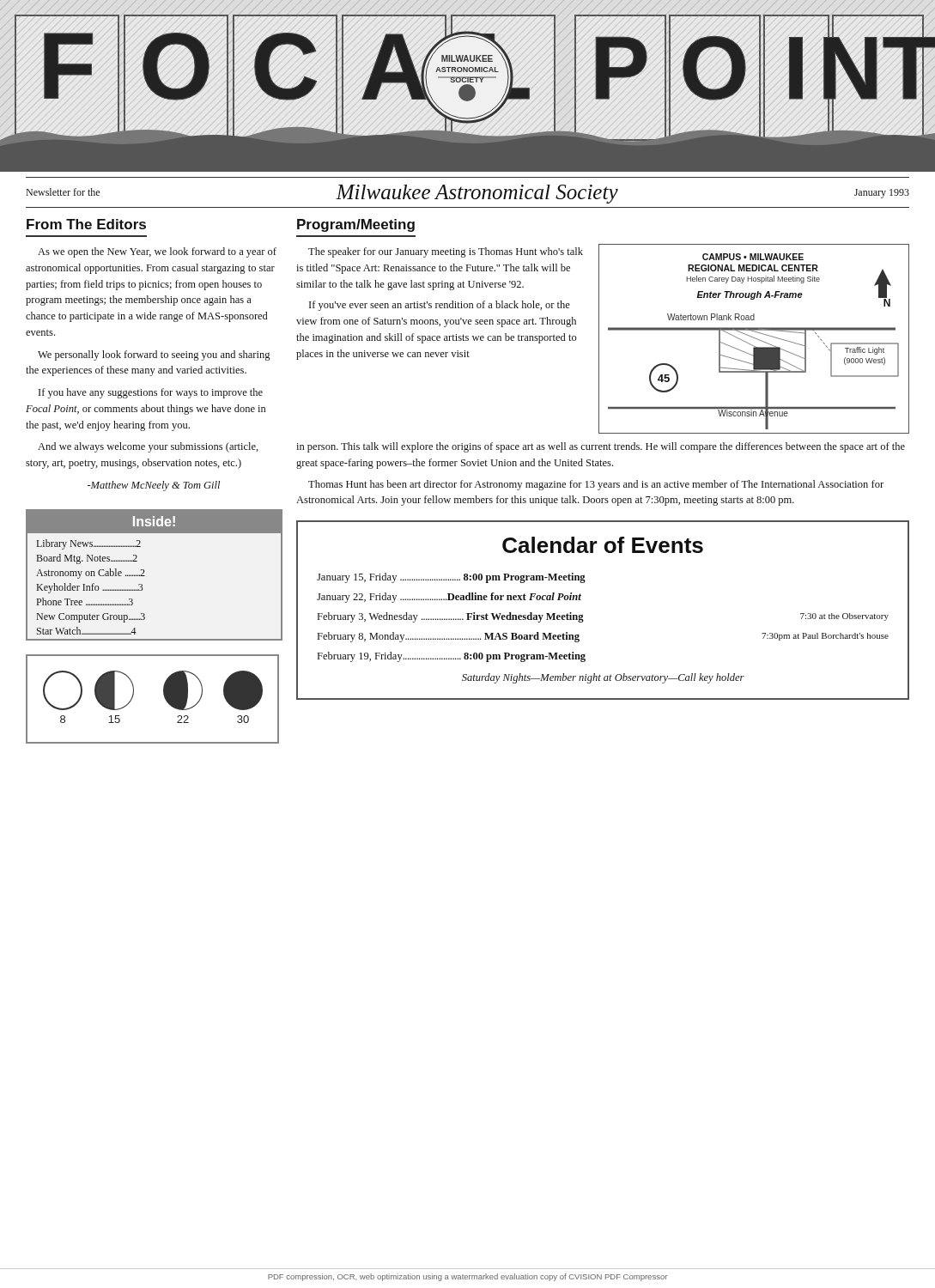
Task: Find the block on this page that starts "February 8, Monday.................................. MAS Board"
Action: [x=496, y=637]
